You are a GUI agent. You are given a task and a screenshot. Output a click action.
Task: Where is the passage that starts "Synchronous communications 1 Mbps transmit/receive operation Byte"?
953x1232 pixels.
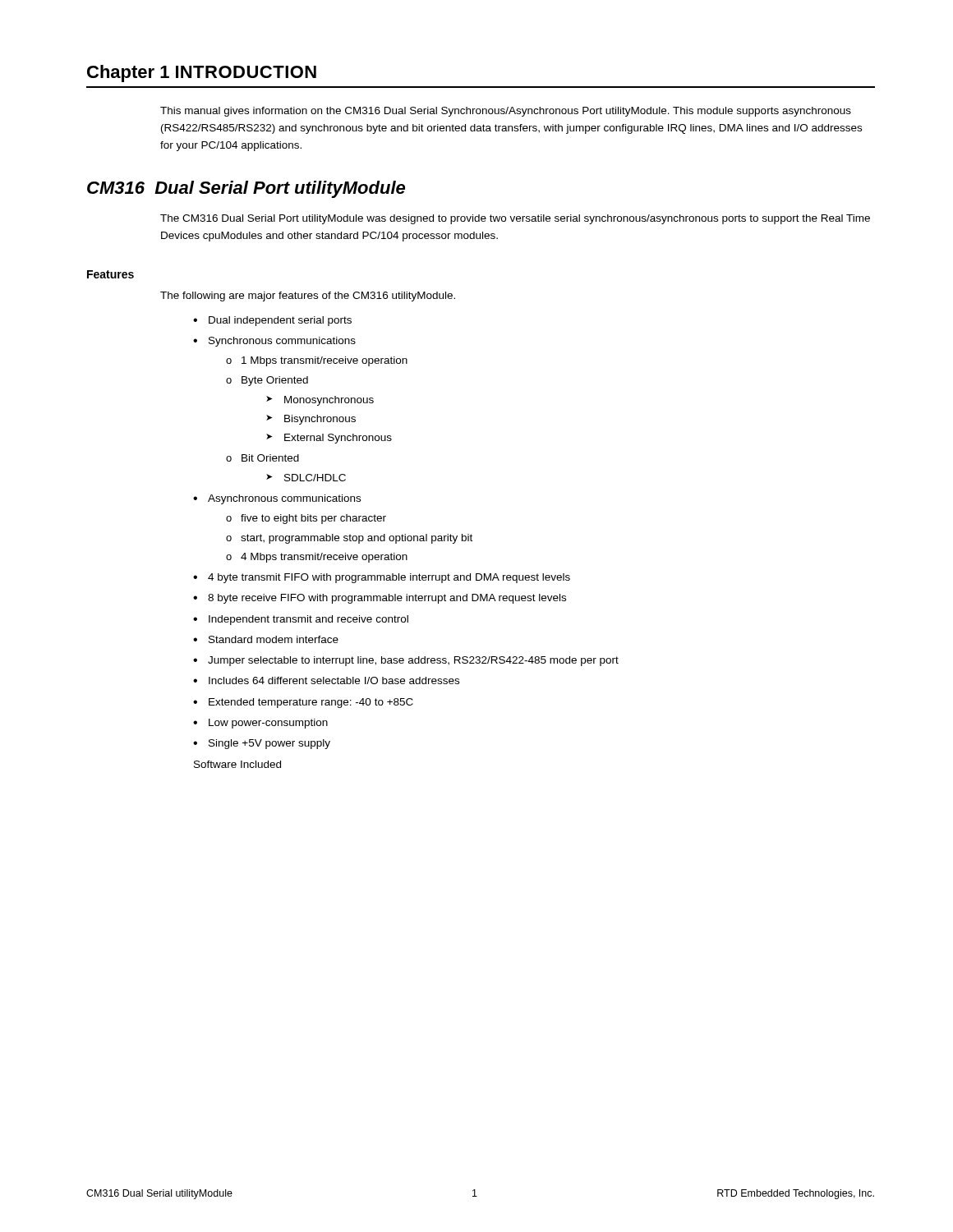[282, 342]
